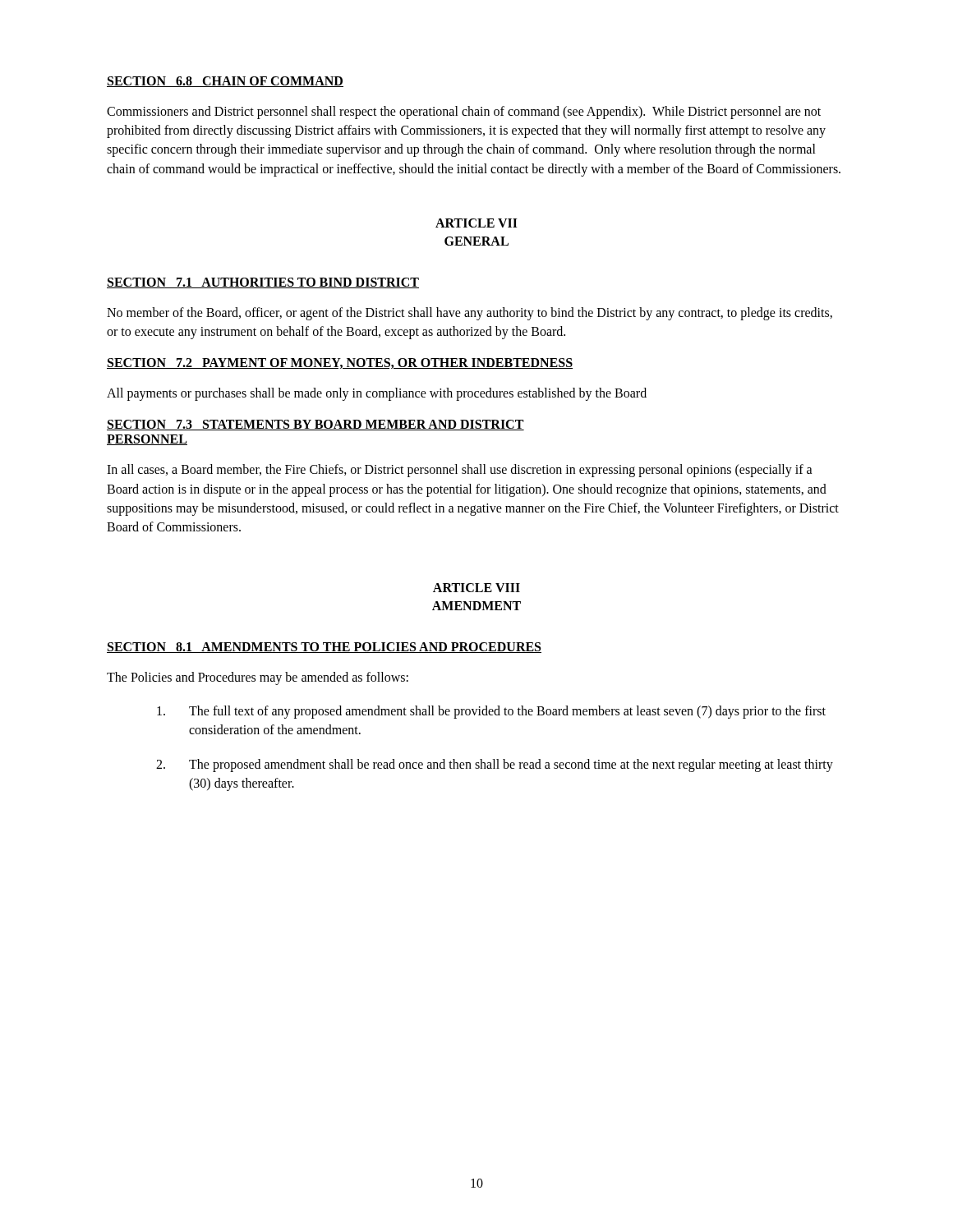Find the region starting "All payments or purchases shall be made"

pos(377,393)
